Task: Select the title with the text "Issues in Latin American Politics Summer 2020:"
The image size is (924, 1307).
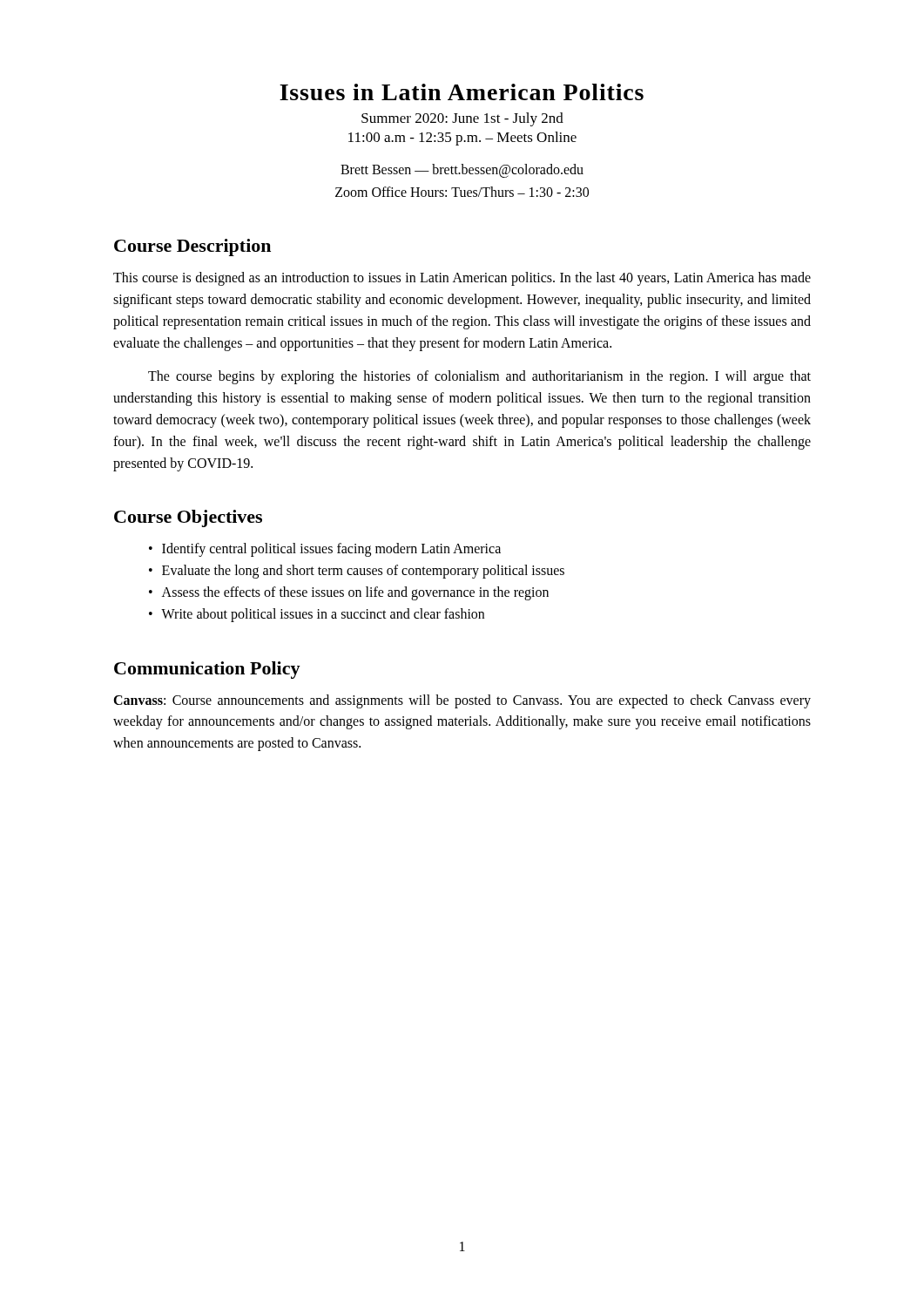Action: click(462, 141)
